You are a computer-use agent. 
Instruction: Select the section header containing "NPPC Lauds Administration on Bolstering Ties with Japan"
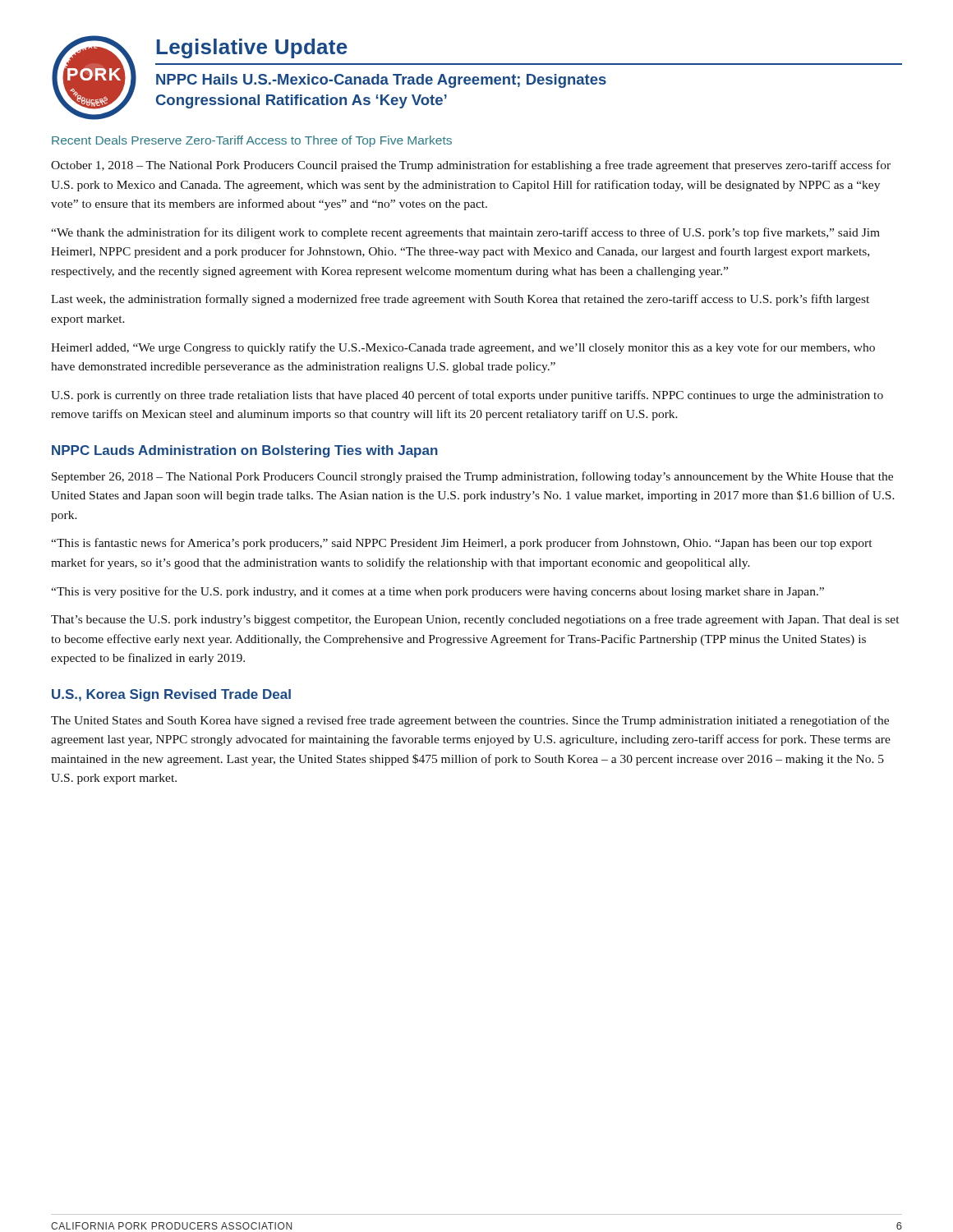point(245,450)
